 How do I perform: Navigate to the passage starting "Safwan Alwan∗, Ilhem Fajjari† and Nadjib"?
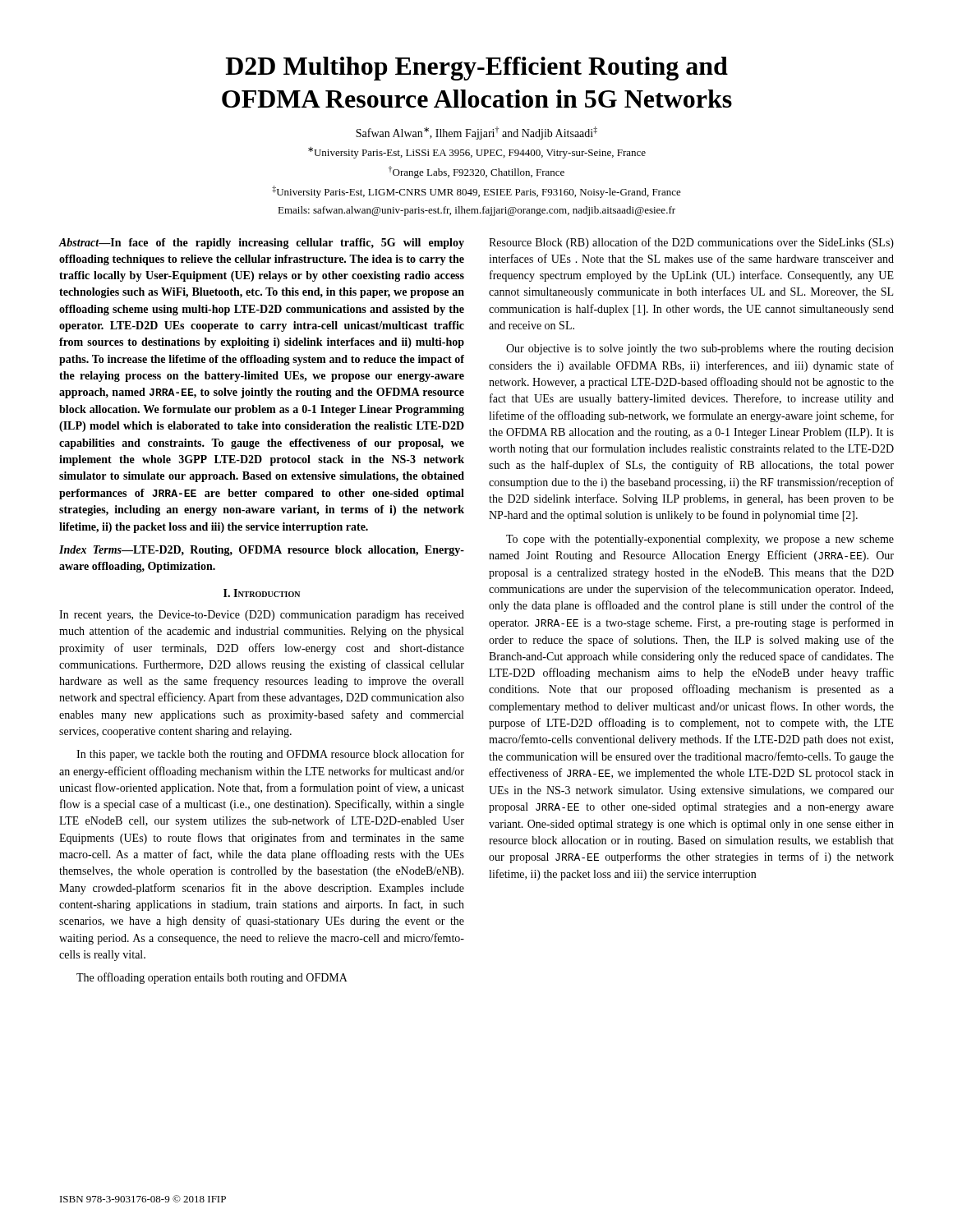(476, 171)
